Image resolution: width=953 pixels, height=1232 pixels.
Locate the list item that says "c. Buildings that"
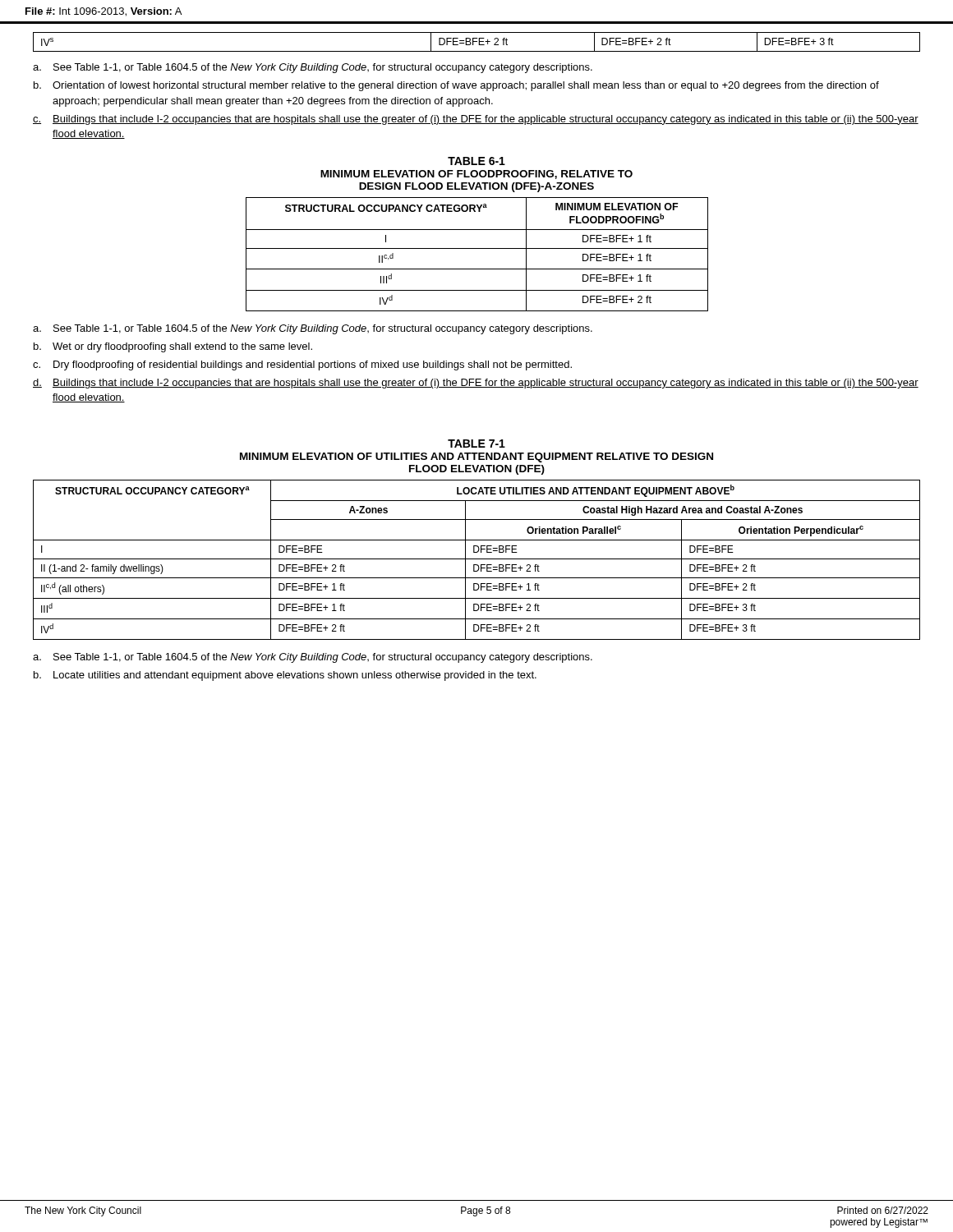(x=476, y=126)
